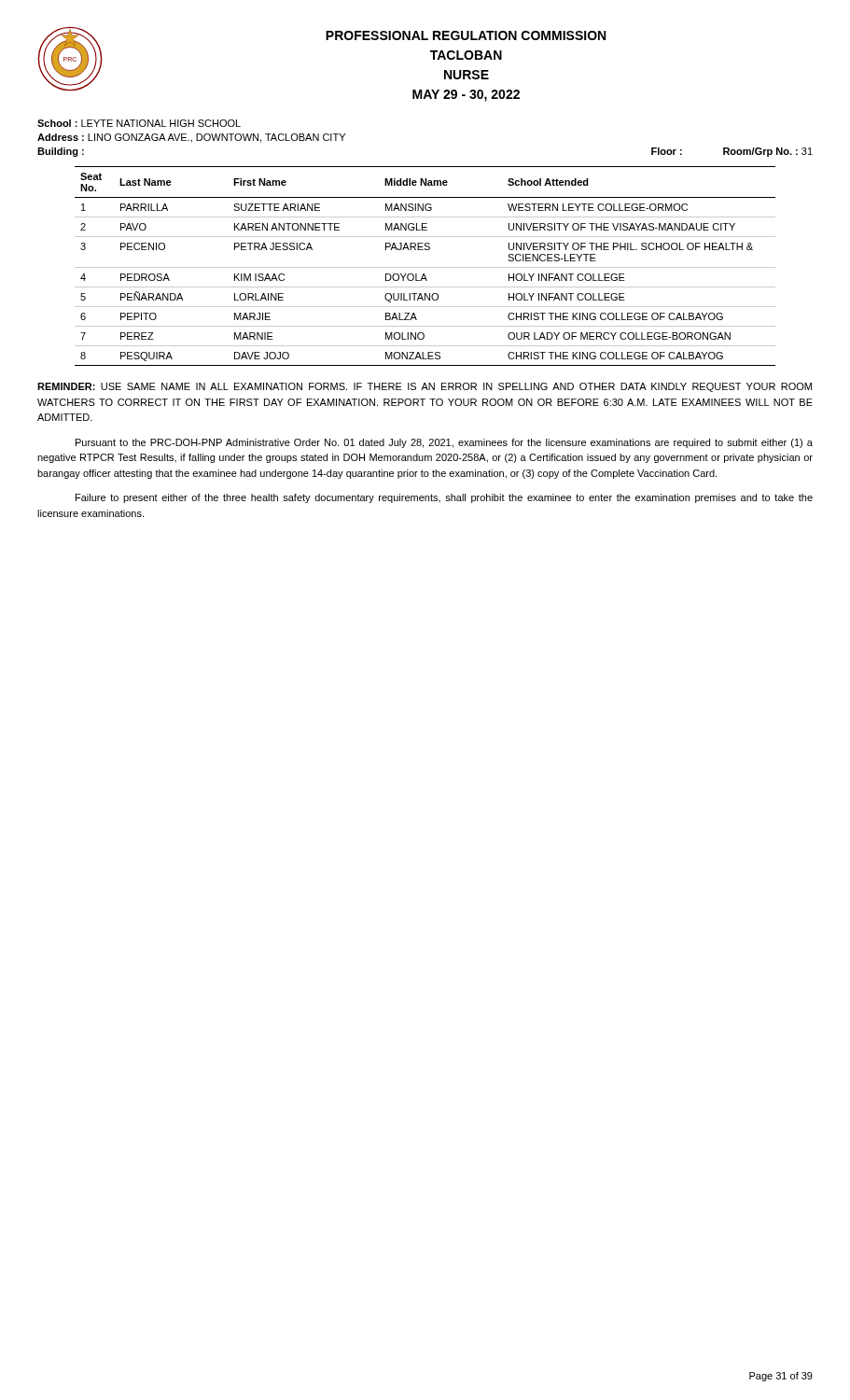The height and width of the screenshot is (1400, 850).
Task: Point to the element starting "Failure to present either"
Action: pyautogui.click(x=425, y=505)
